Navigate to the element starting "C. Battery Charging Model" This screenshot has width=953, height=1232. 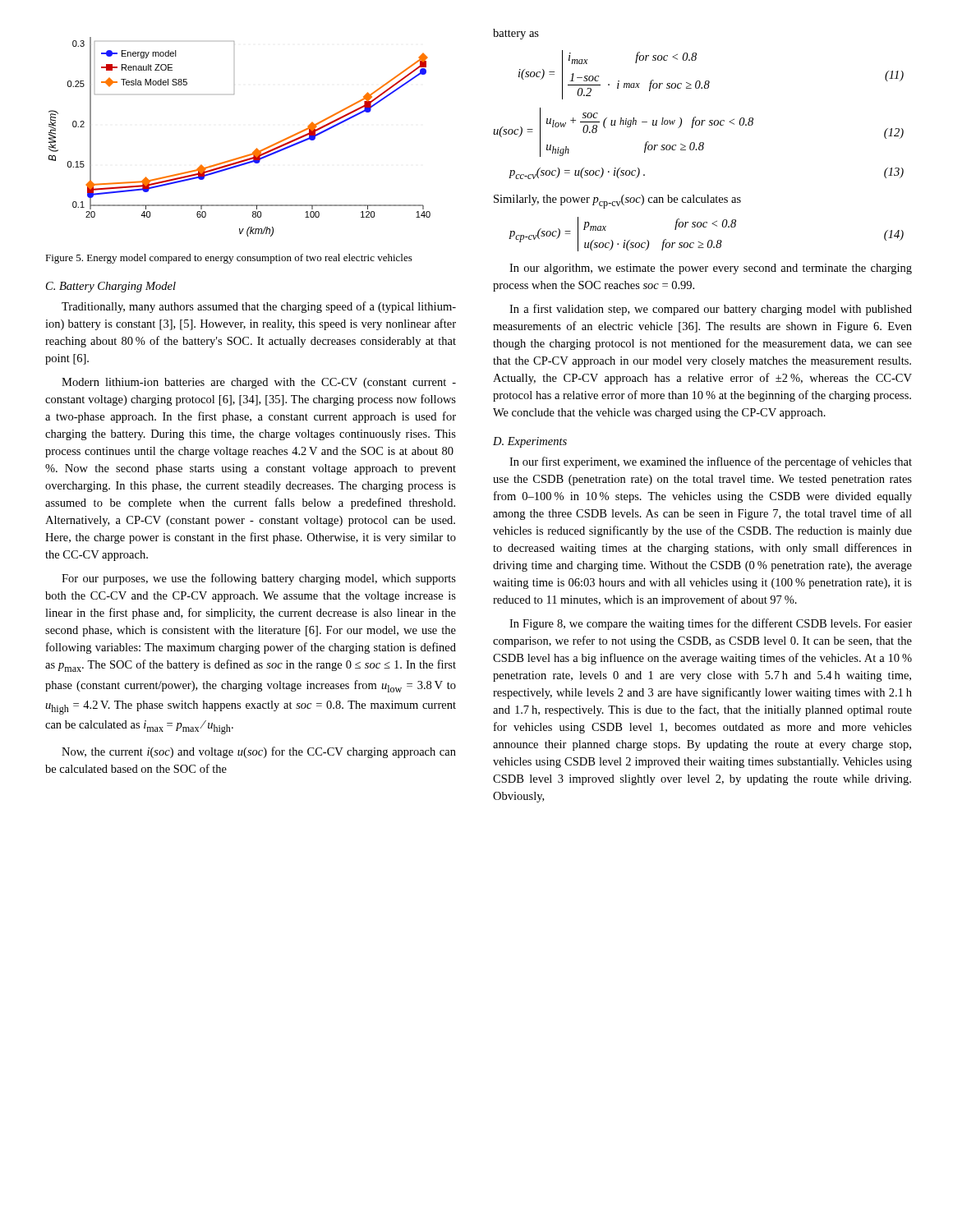[110, 286]
